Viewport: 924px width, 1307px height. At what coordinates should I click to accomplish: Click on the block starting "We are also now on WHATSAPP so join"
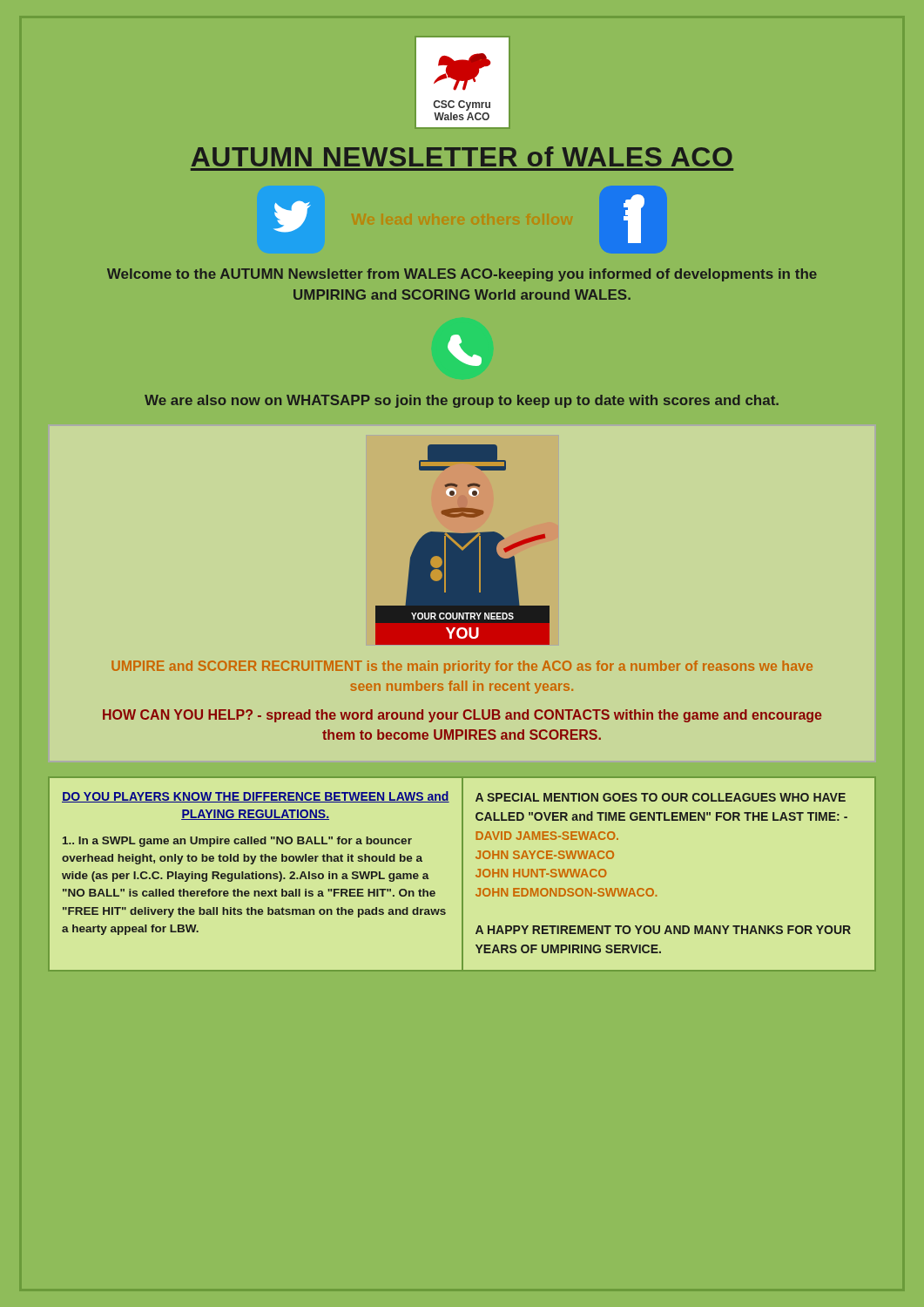pos(462,400)
